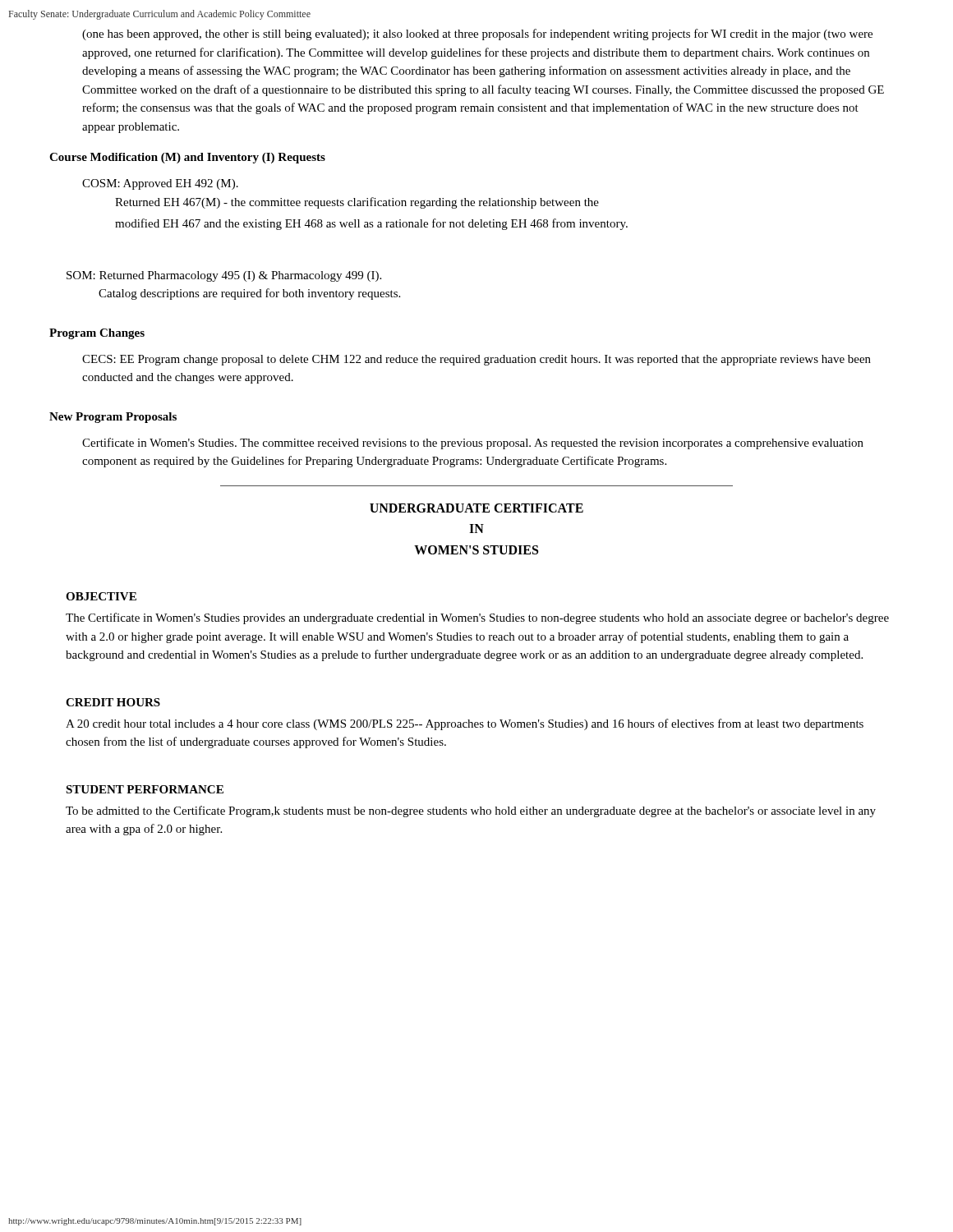The image size is (953, 1232).
Task: Select the block starting "CECS: EE Program change proposal to delete"
Action: 477,368
